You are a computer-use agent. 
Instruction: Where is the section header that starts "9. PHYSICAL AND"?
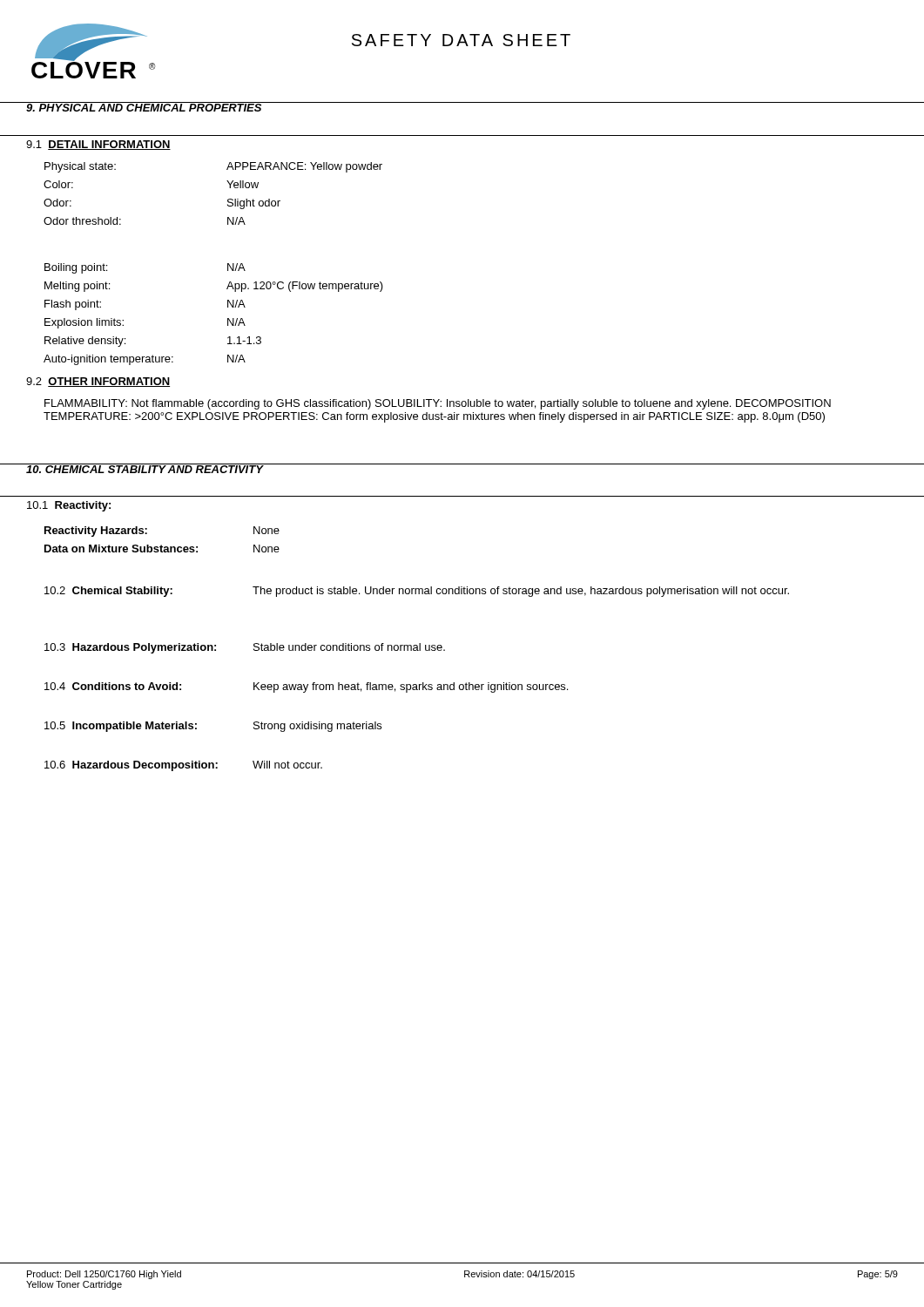pyautogui.click(x=144, y=108)
